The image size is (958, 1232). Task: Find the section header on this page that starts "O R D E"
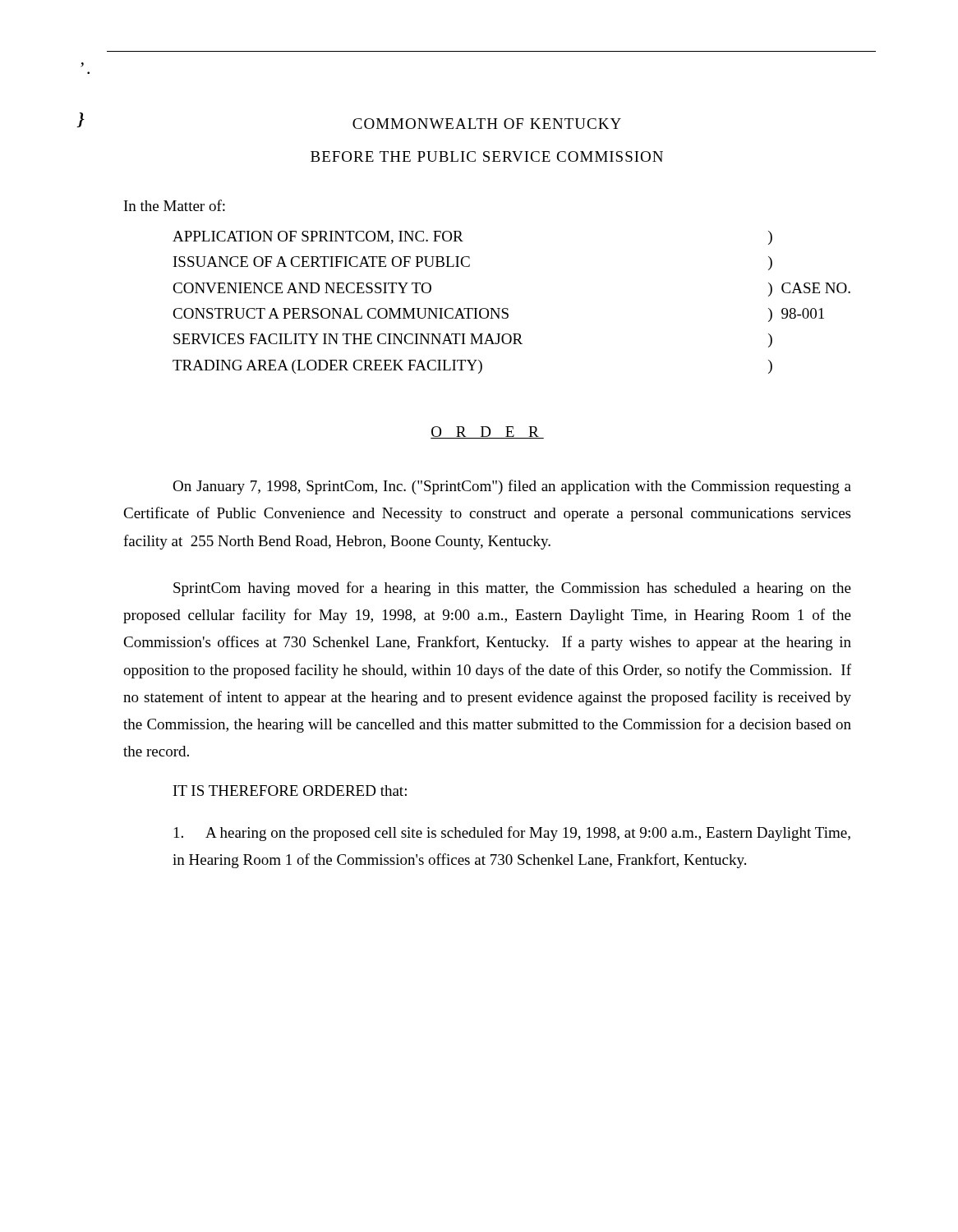(x=487, y=432)
